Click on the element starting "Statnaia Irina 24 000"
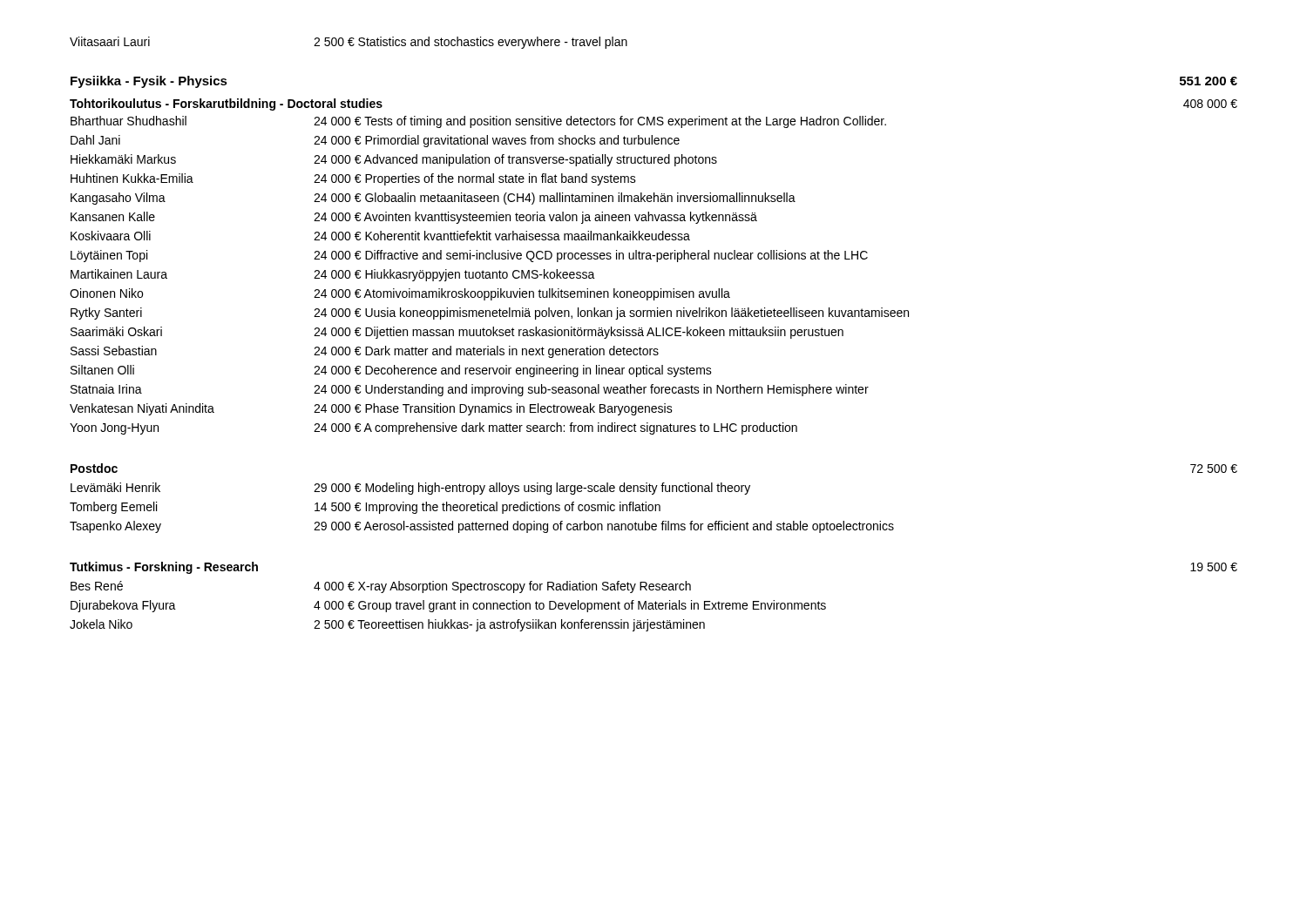 654,390
